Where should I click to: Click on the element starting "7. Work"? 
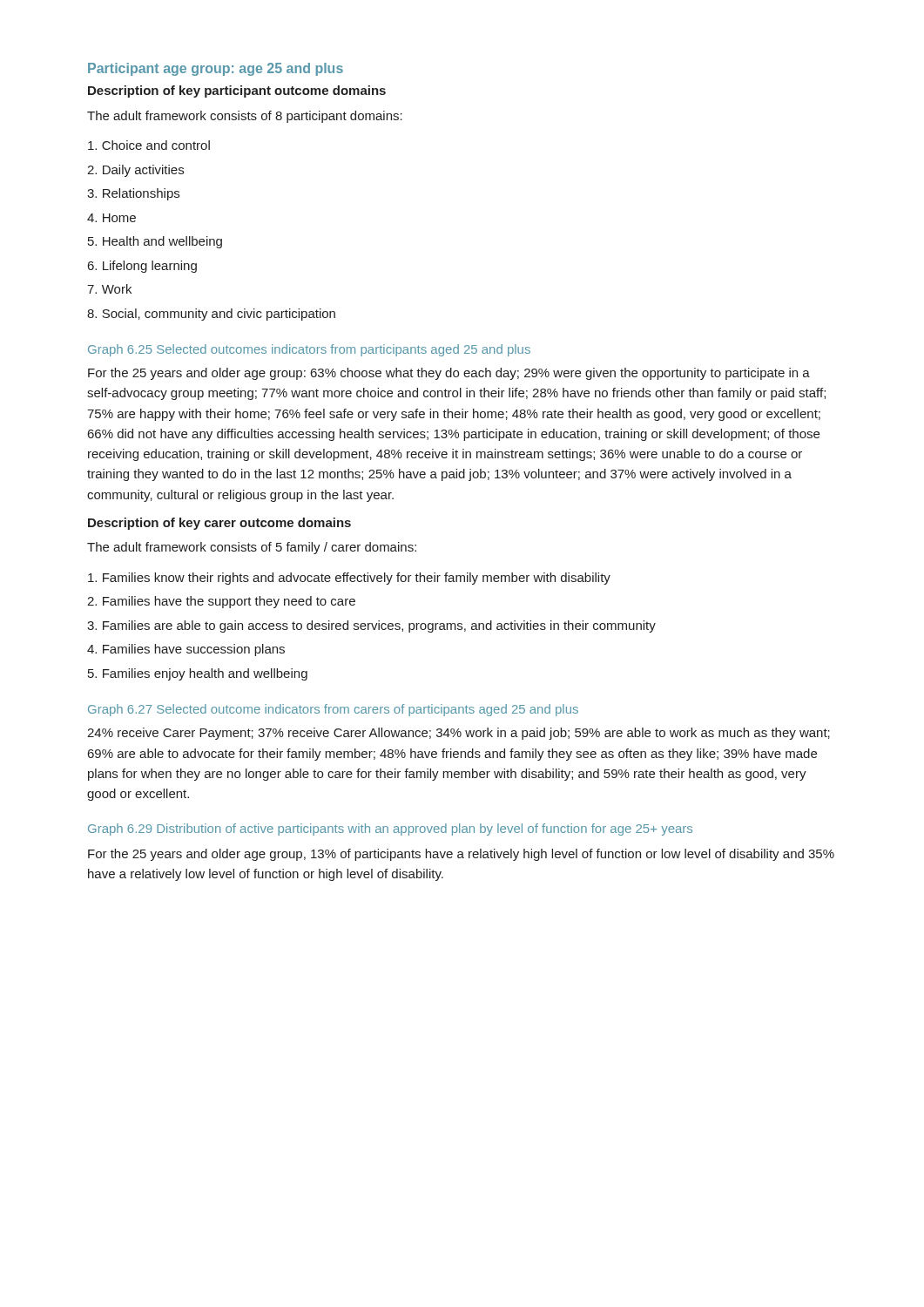(109, 289)
